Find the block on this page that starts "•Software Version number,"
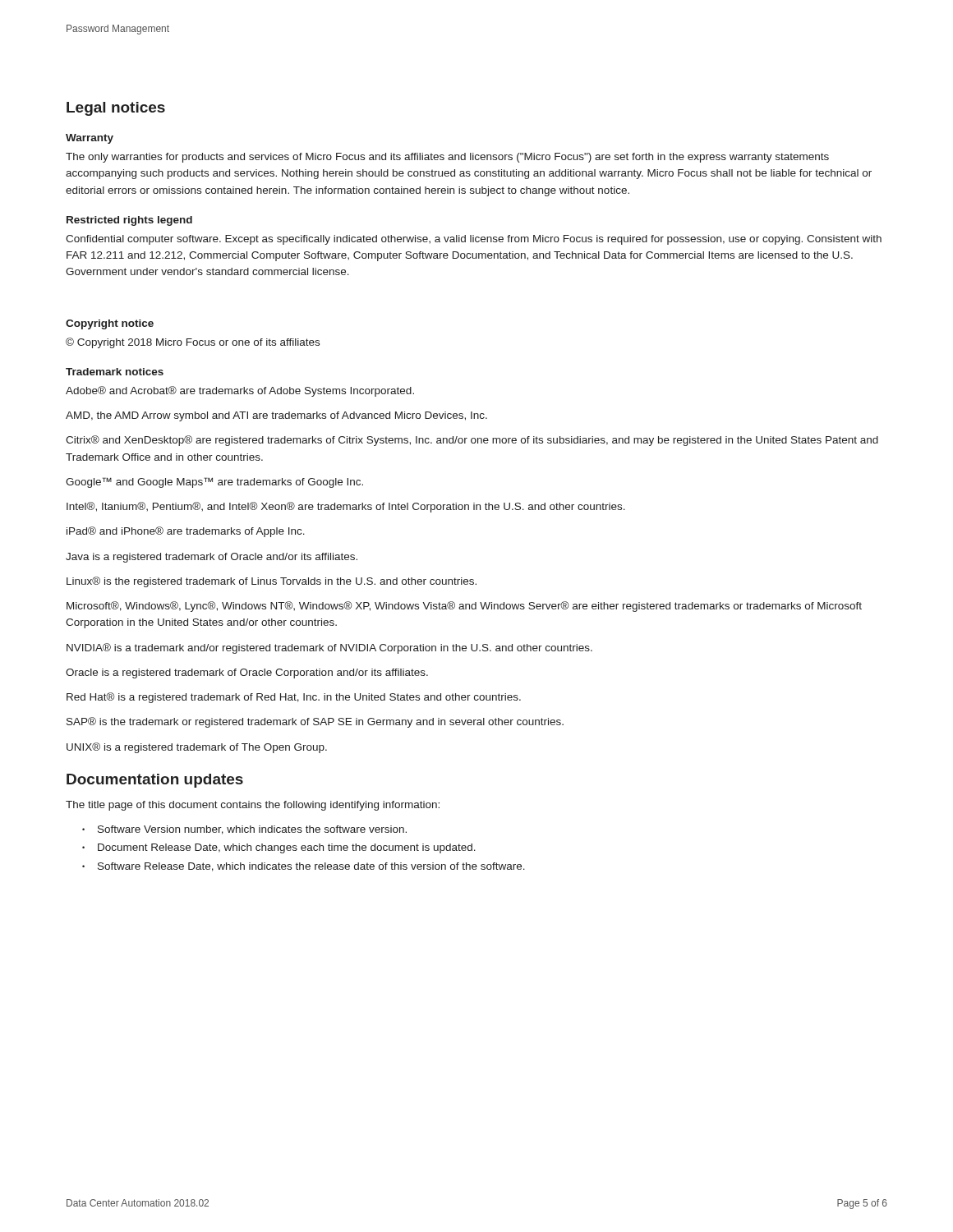Screen dimensions: 1232x953 [245, 830]
